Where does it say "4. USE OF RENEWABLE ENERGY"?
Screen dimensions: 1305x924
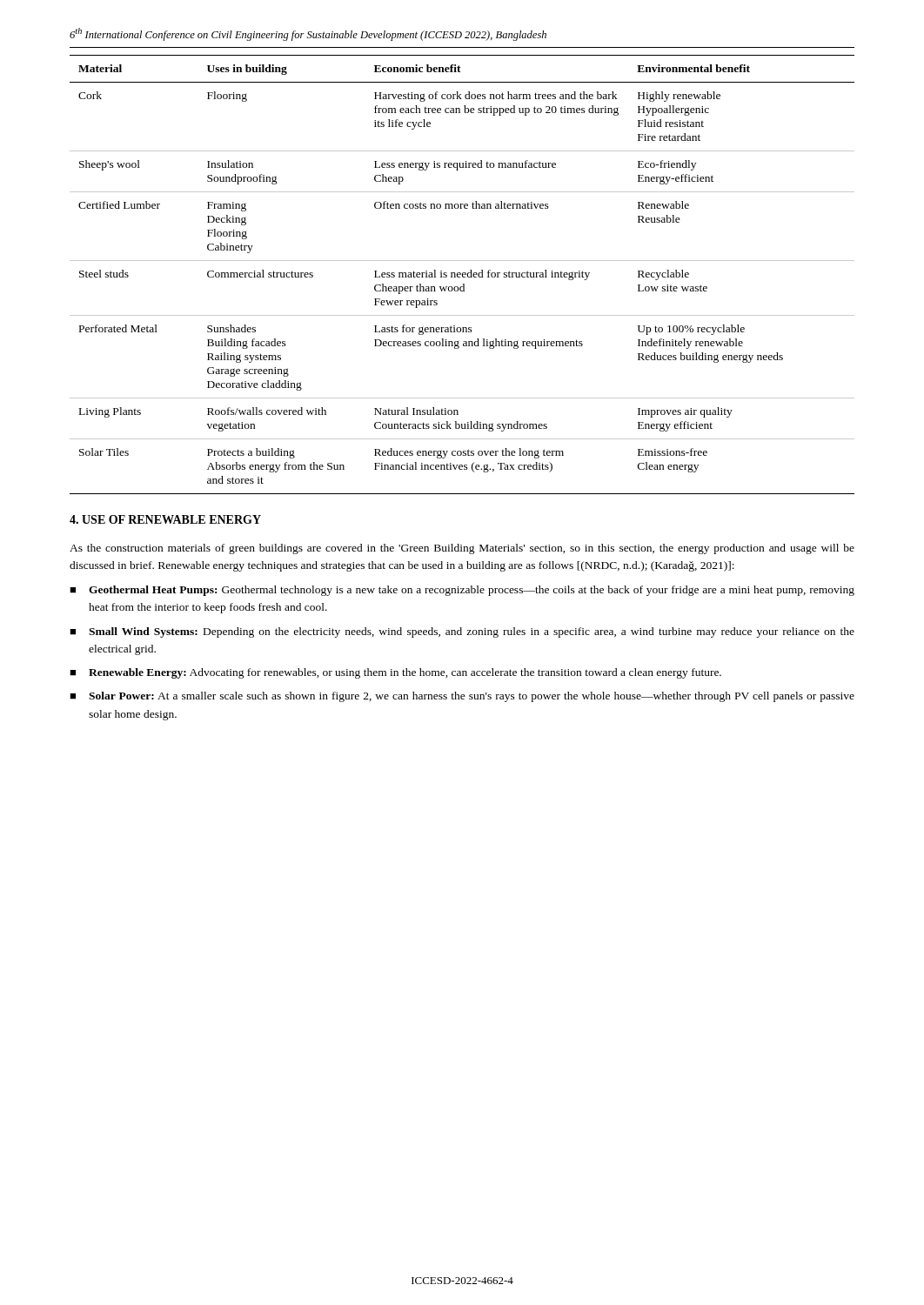click(x=165, y=519)
